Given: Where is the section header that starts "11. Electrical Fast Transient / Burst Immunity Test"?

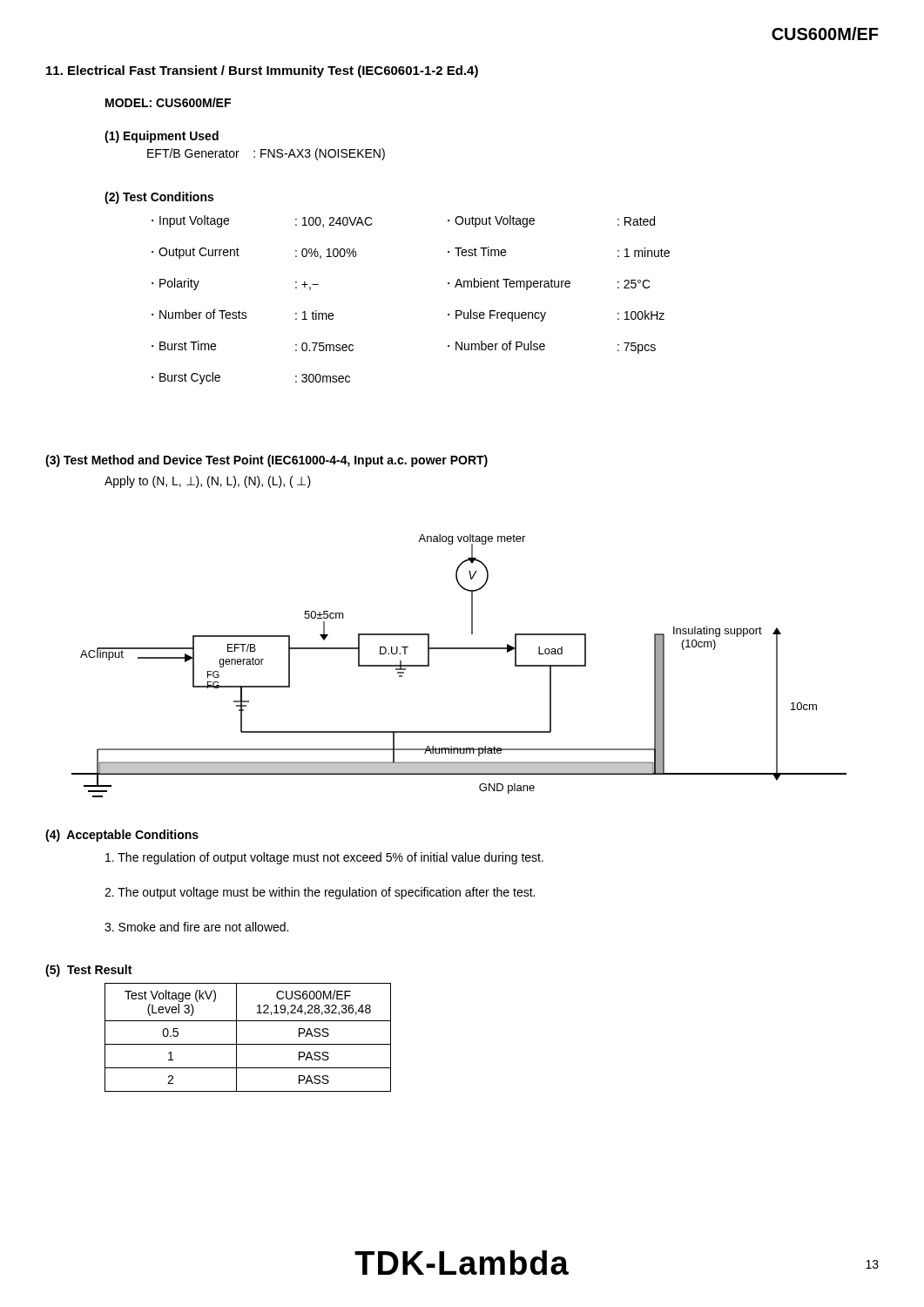Looking at the screenshot, I should click(262, 70).
